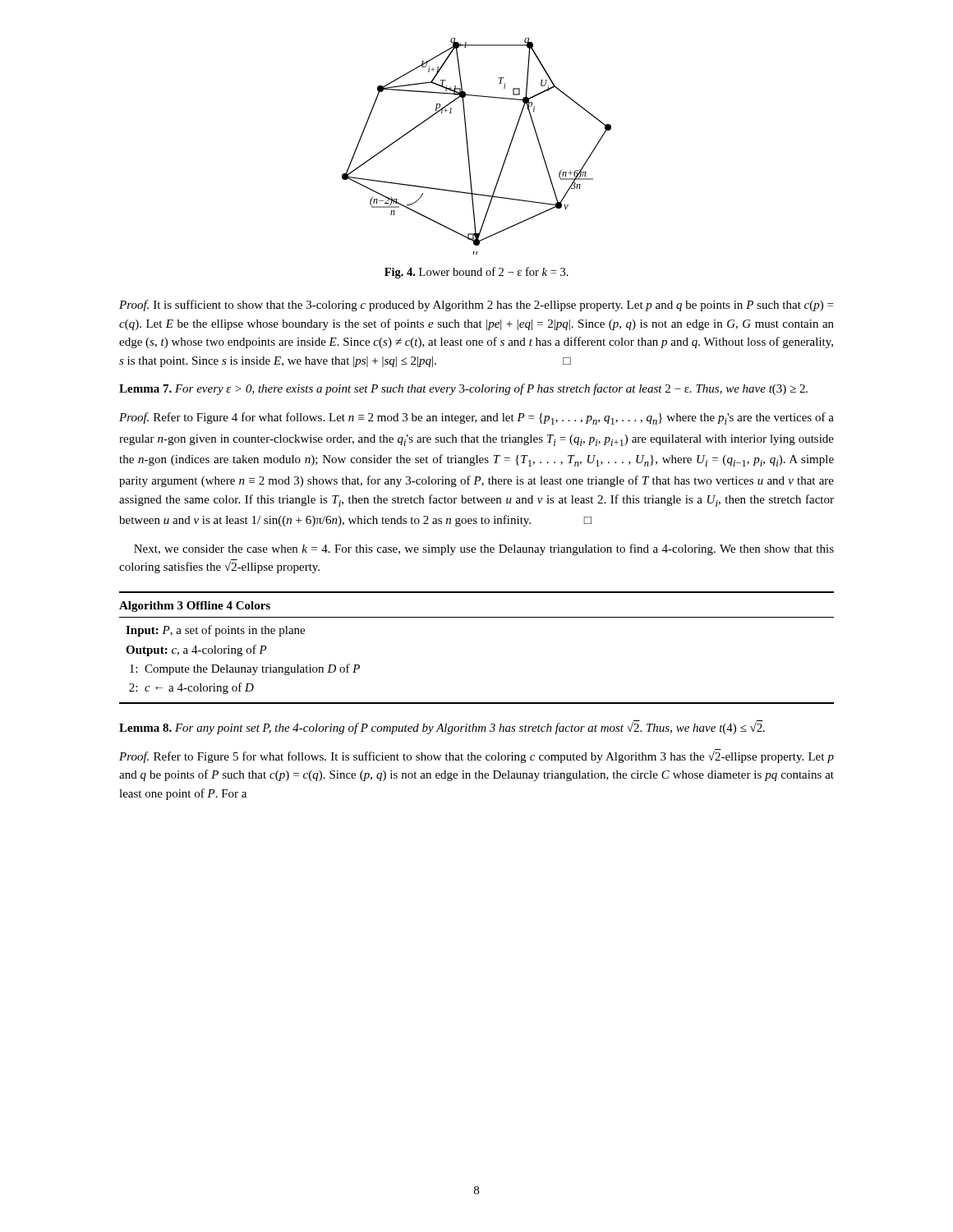Click on the text block containing "Proof. It is sufficient to show that the"

[476, 333]
